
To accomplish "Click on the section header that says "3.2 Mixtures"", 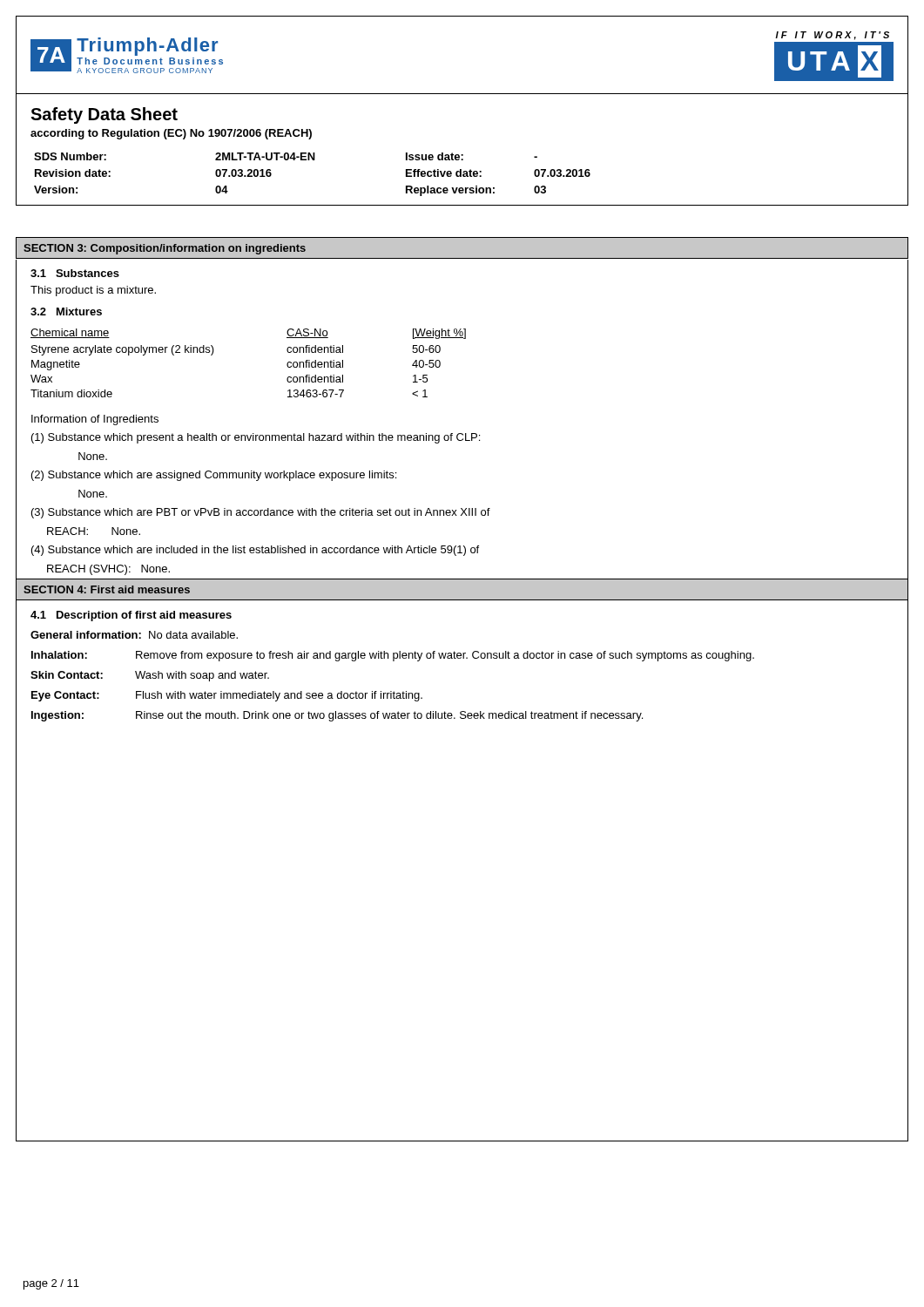I will pos(66,311).
